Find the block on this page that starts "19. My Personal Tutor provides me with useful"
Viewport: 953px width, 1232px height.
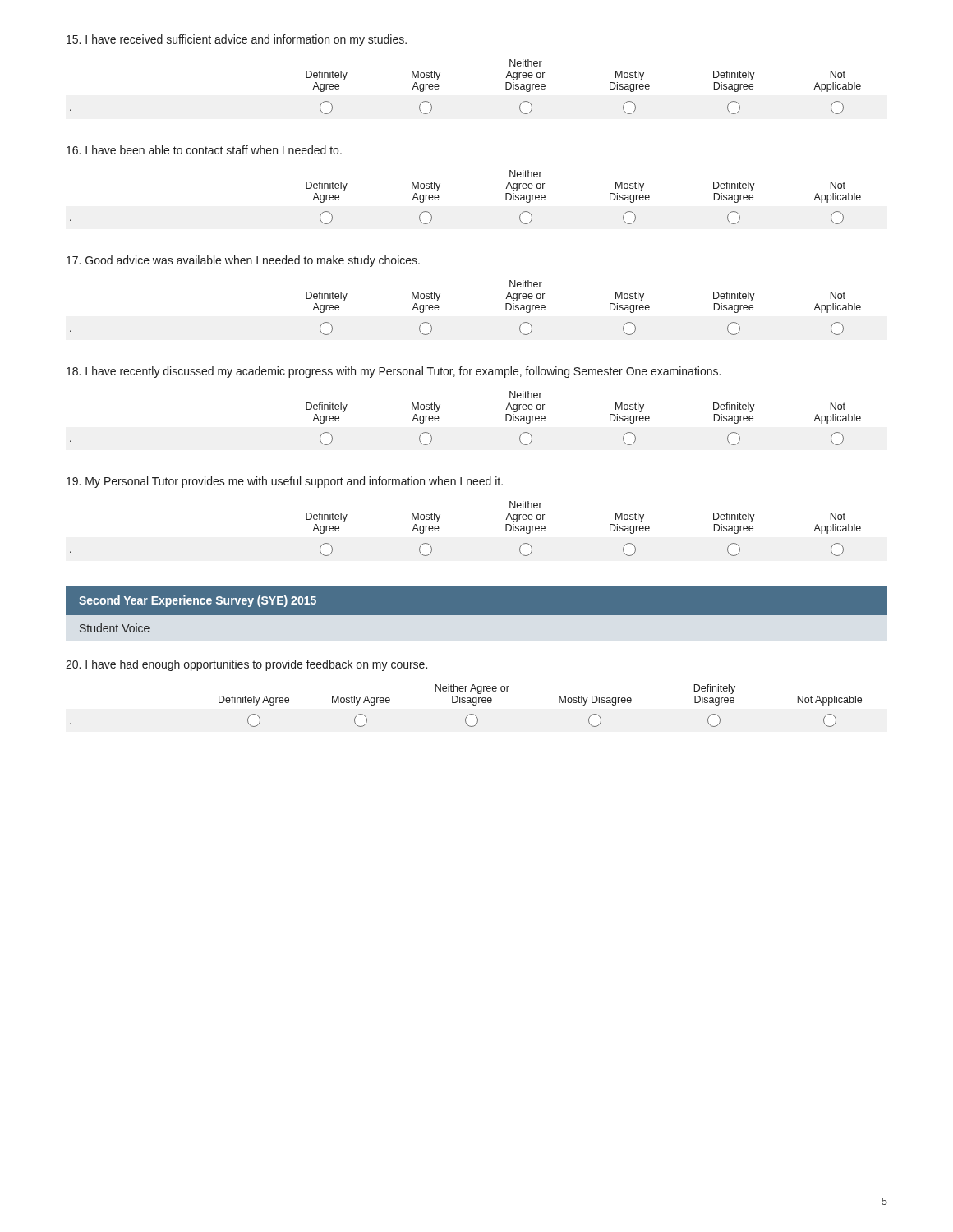click(285, 482)
